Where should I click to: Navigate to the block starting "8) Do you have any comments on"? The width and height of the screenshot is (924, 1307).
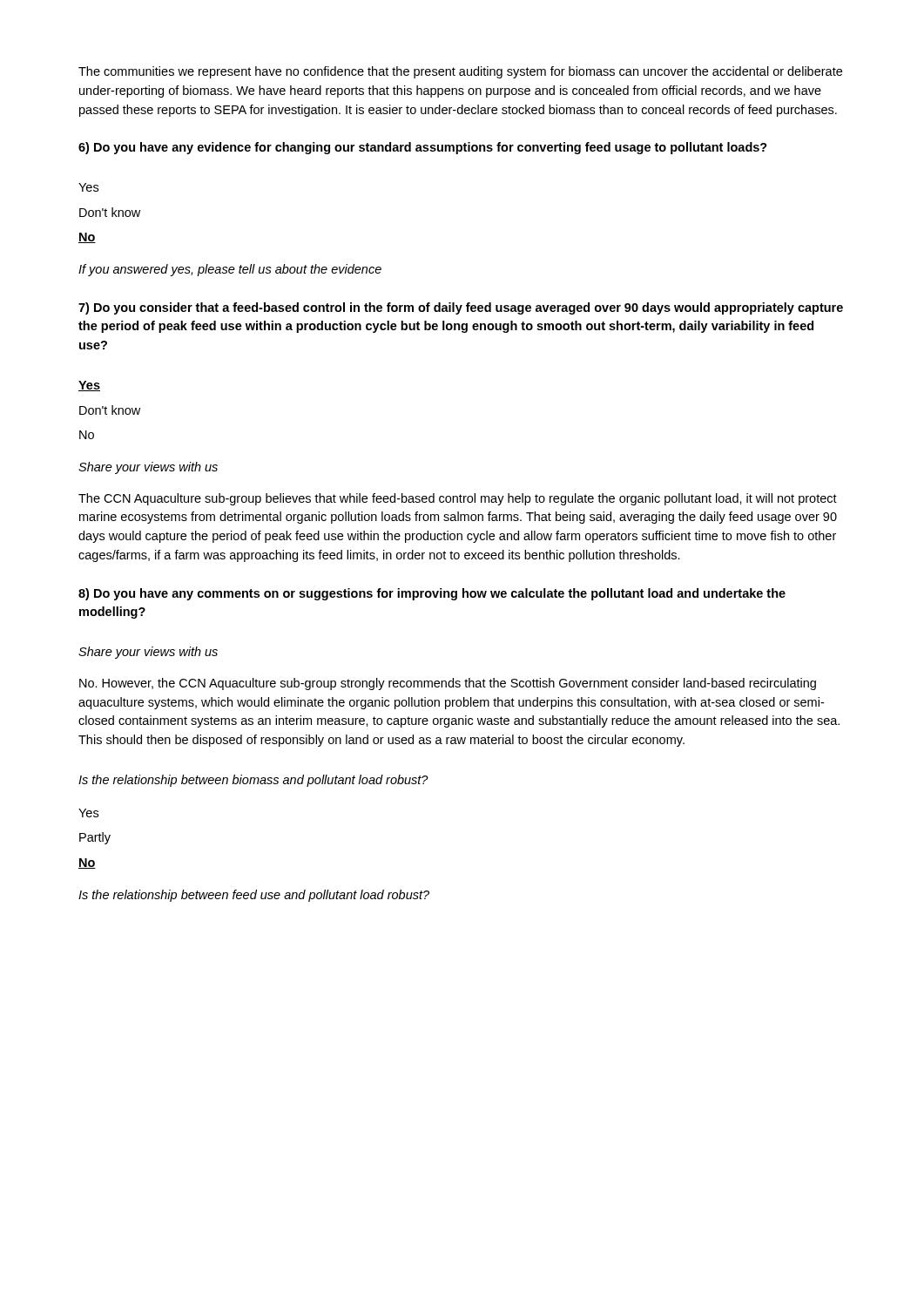(x=432, y=603)
